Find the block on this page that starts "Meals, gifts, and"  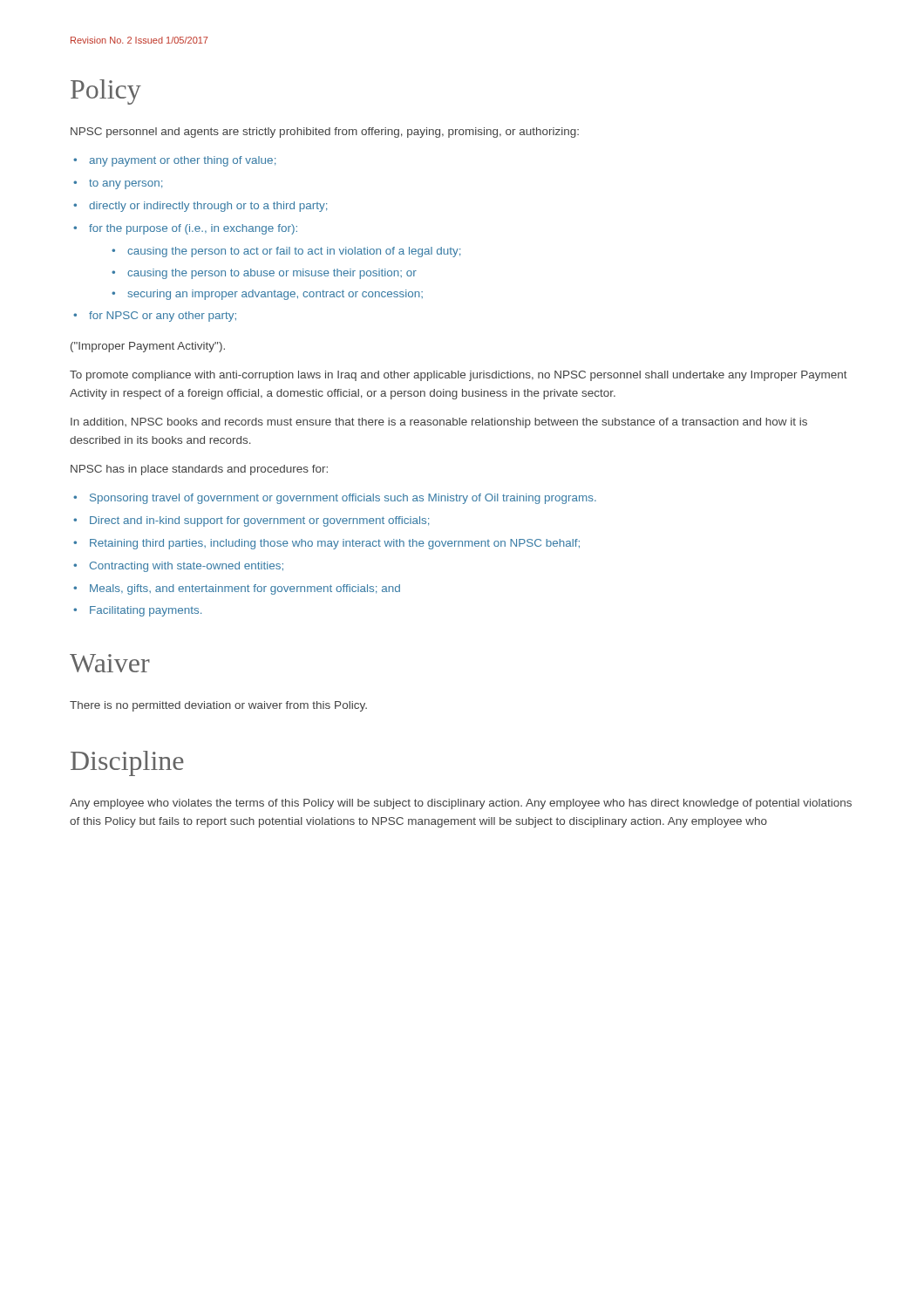(237, 589)
